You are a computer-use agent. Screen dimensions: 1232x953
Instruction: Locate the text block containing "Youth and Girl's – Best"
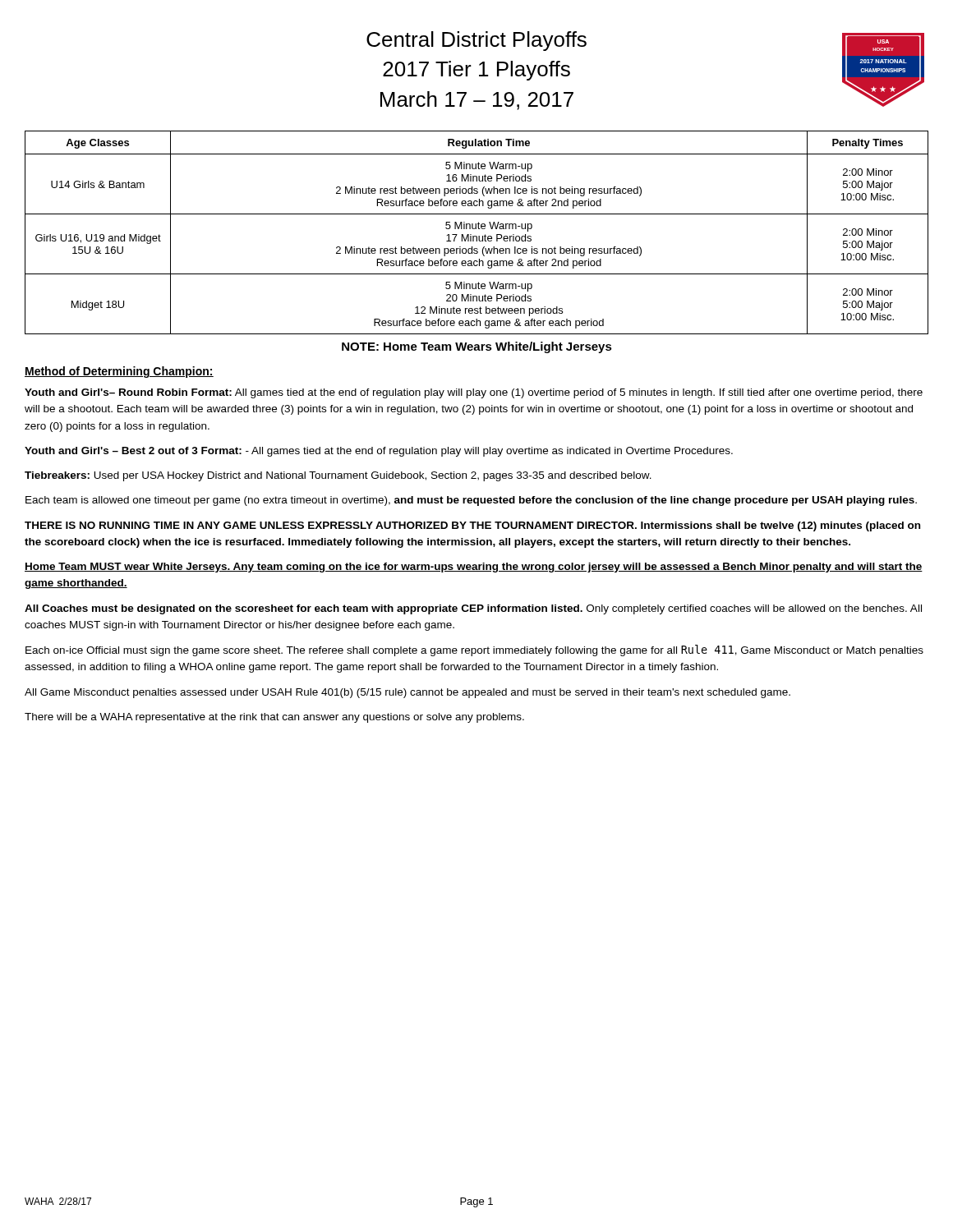point(379,450)
